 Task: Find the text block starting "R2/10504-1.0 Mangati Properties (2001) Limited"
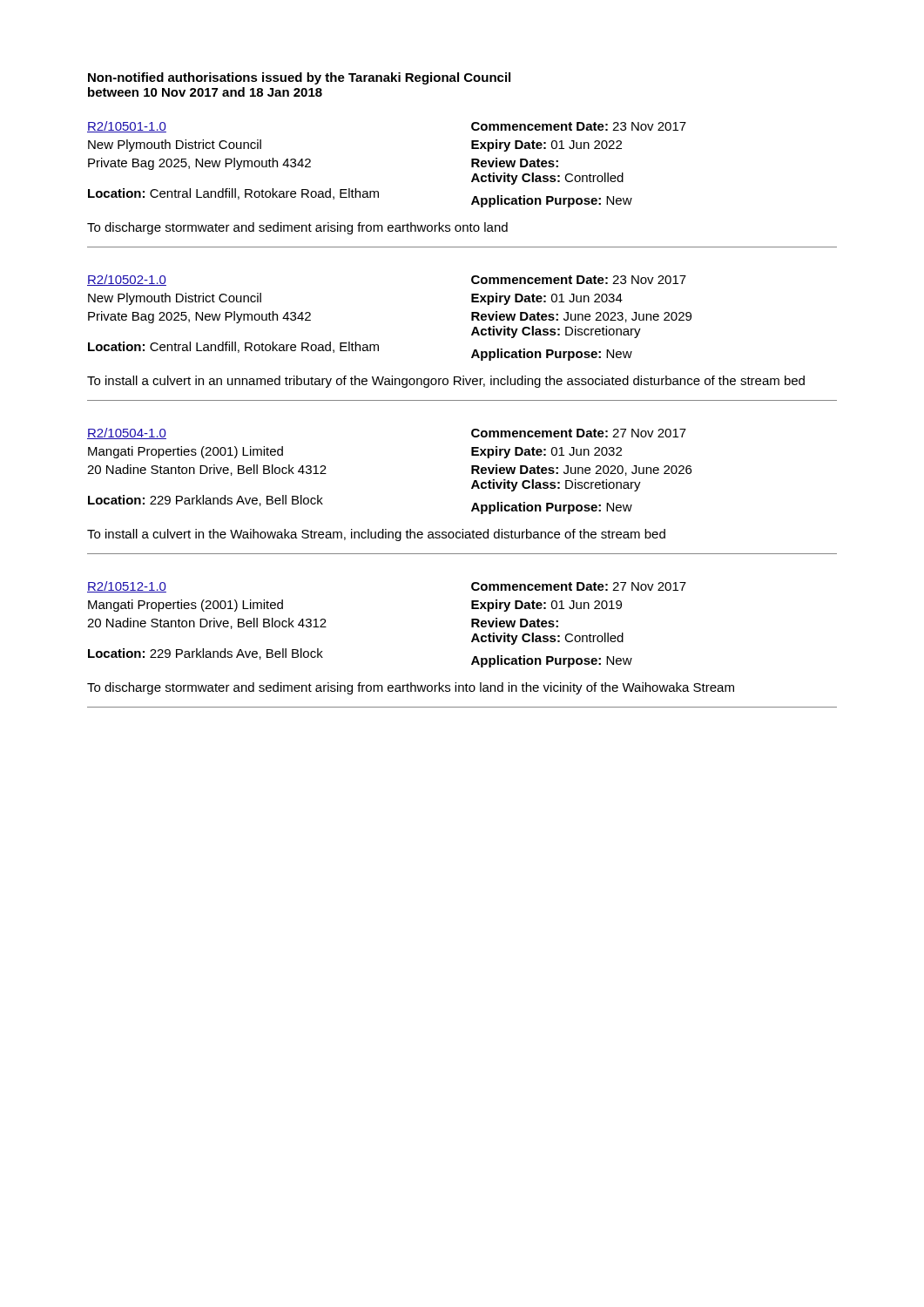[462, 483]
